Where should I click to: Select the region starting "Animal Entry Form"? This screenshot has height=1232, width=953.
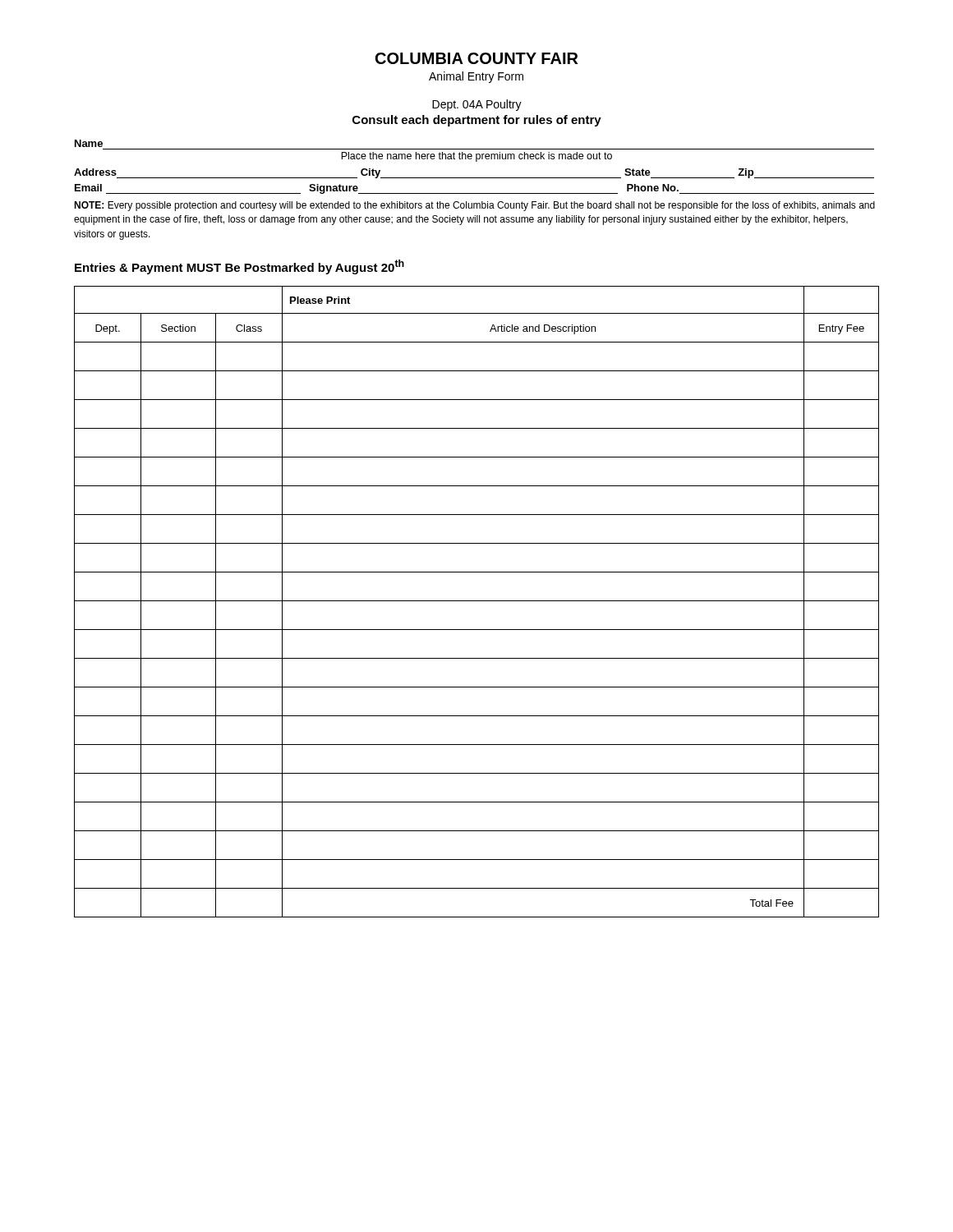click(476, 76)
